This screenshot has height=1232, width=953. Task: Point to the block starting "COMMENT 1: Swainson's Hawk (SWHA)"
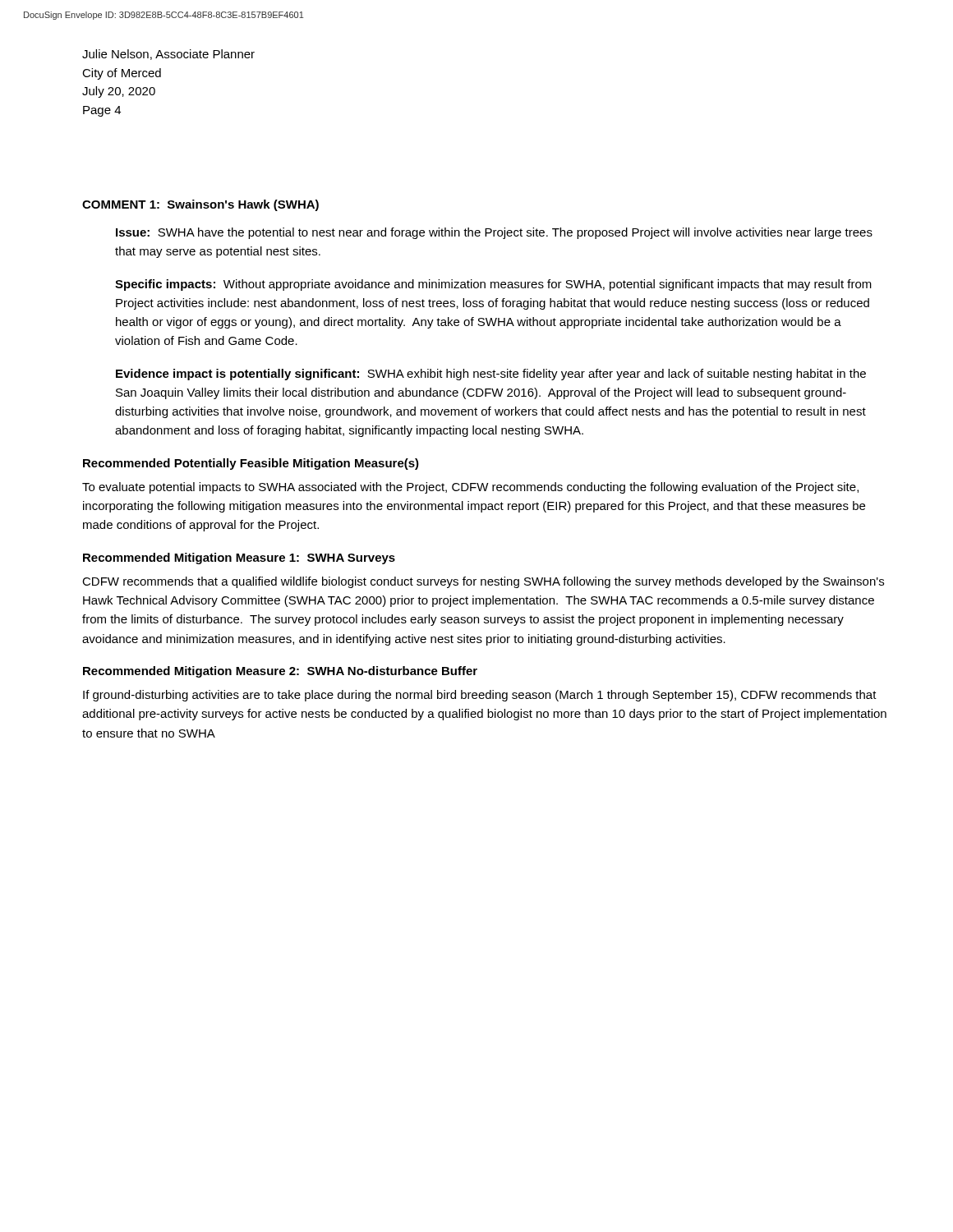coord(201,204)
